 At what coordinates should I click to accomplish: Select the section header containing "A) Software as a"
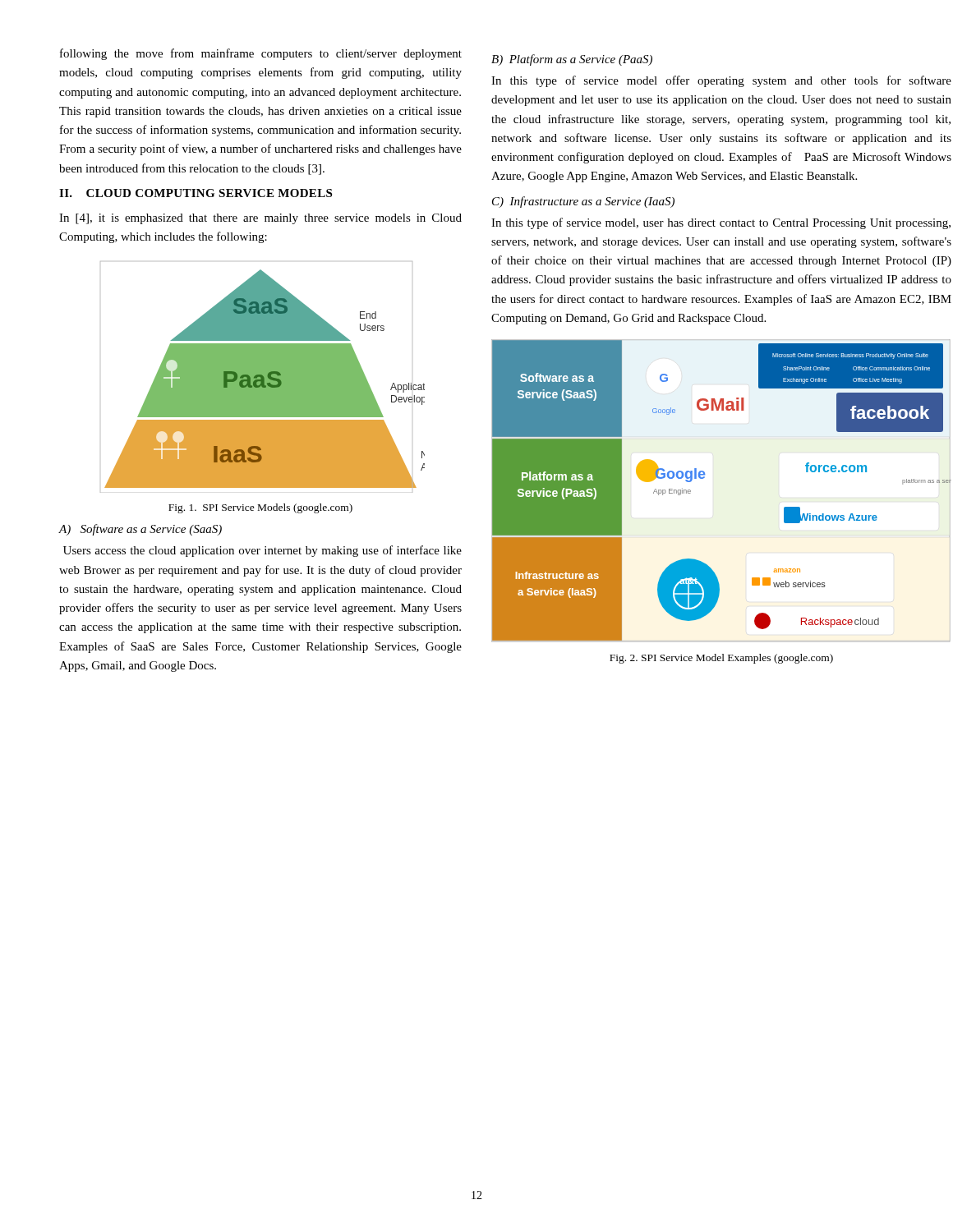point(141,529)
